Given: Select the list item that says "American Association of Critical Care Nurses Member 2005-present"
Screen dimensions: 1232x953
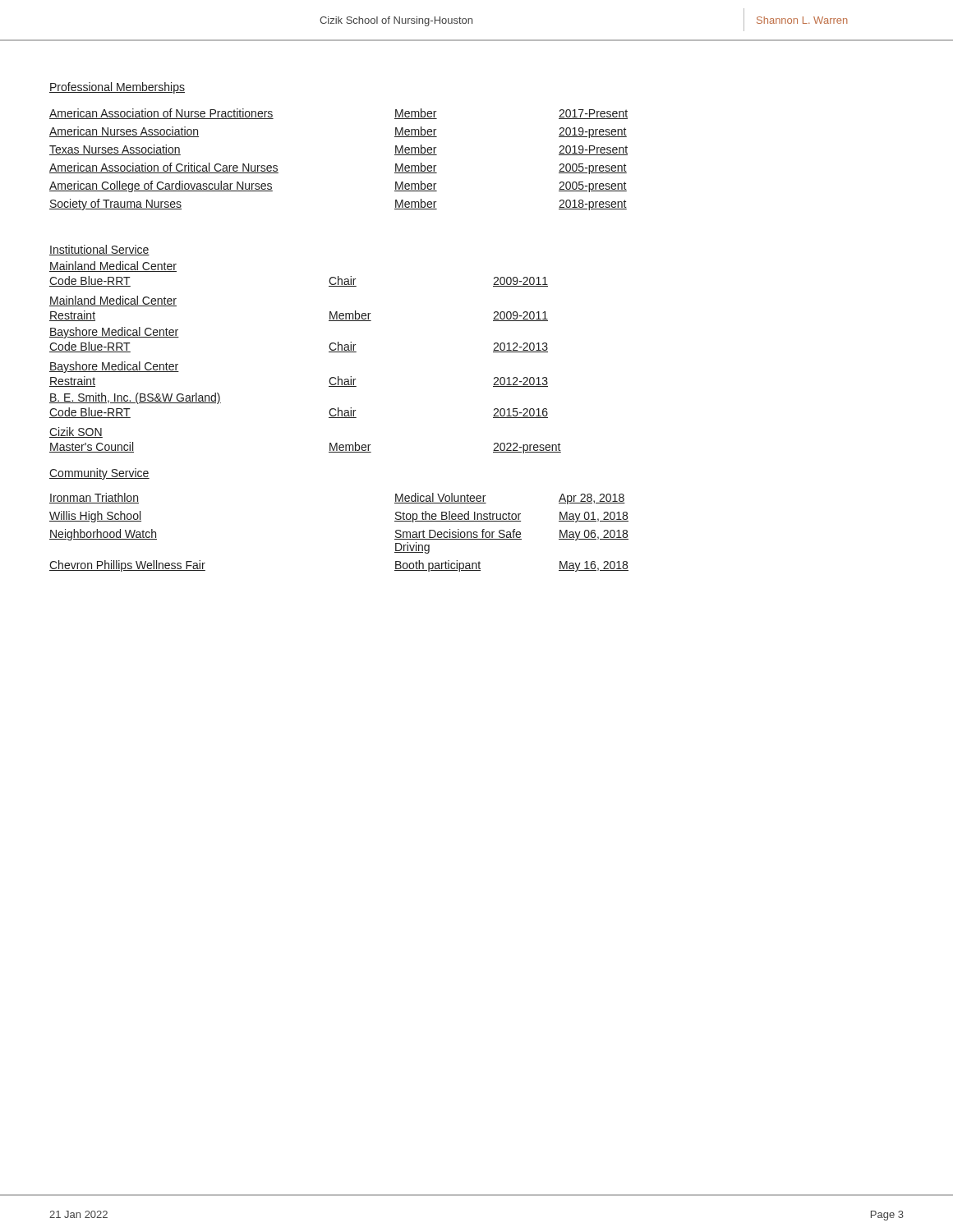Looking at the screenshot, I should 164,168.
